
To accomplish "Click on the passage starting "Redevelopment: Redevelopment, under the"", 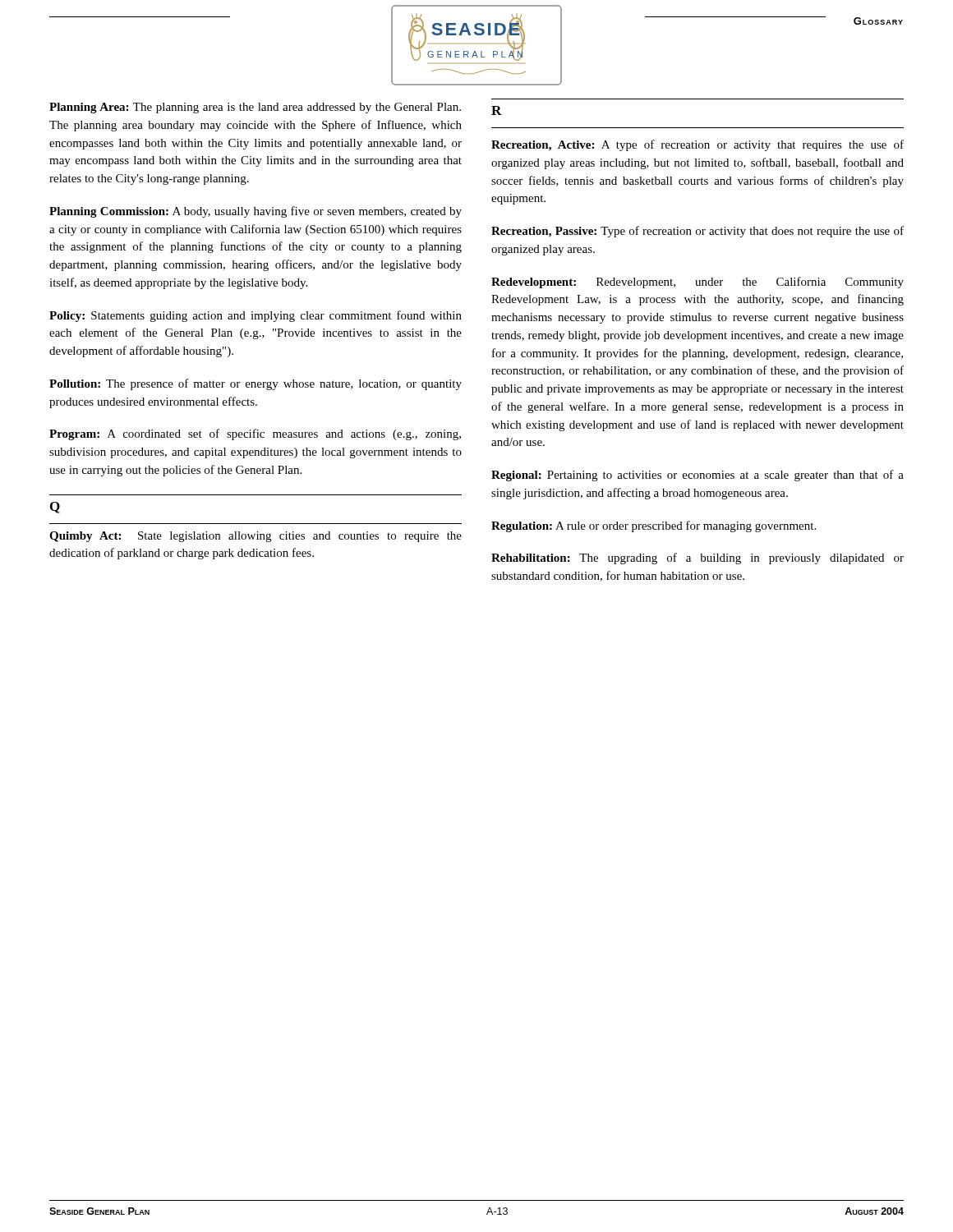I will (698, 362).
